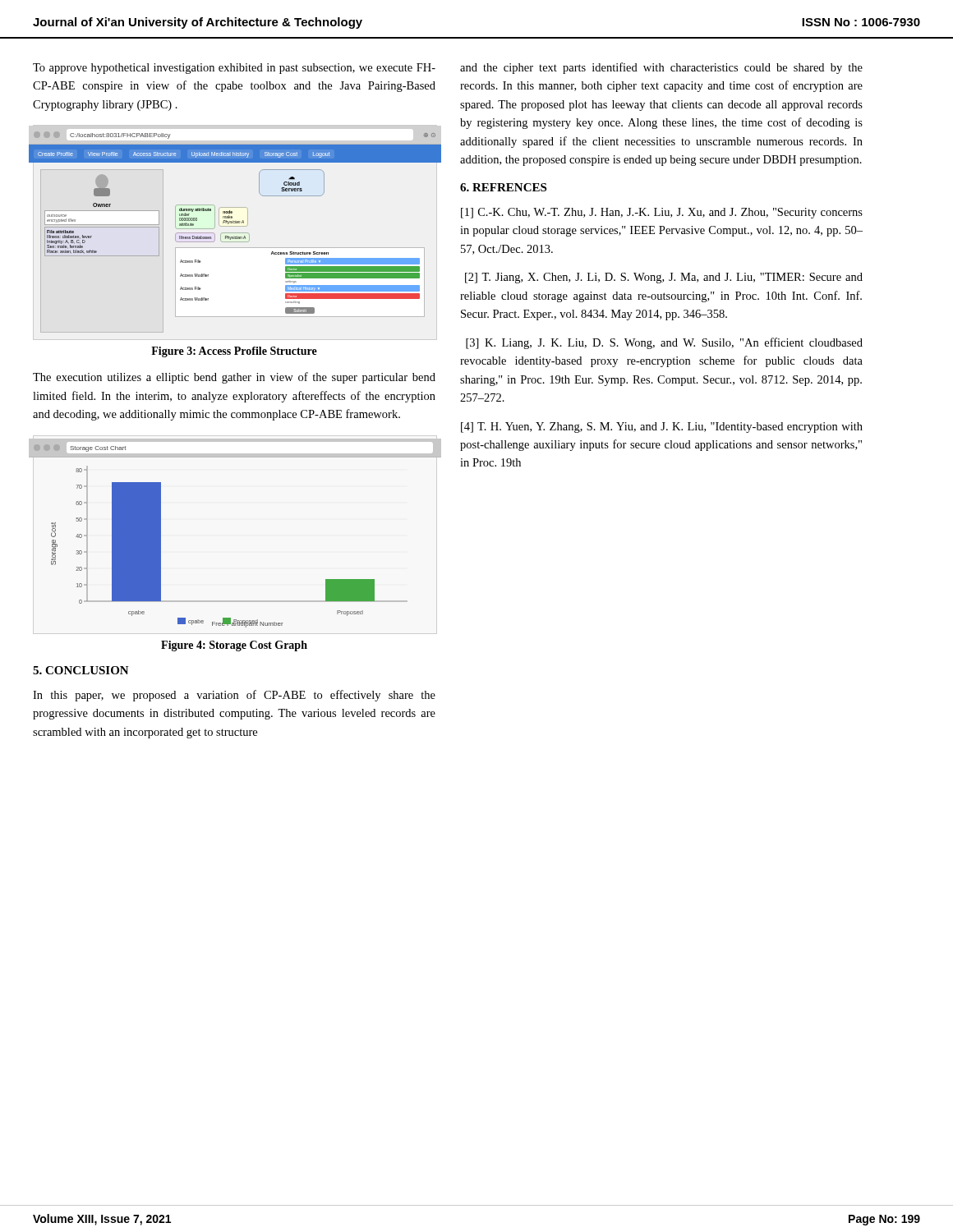
Task: Select the text starting "[3] K. Liang, J. K. Liu,"
Action: coord(661,370)
